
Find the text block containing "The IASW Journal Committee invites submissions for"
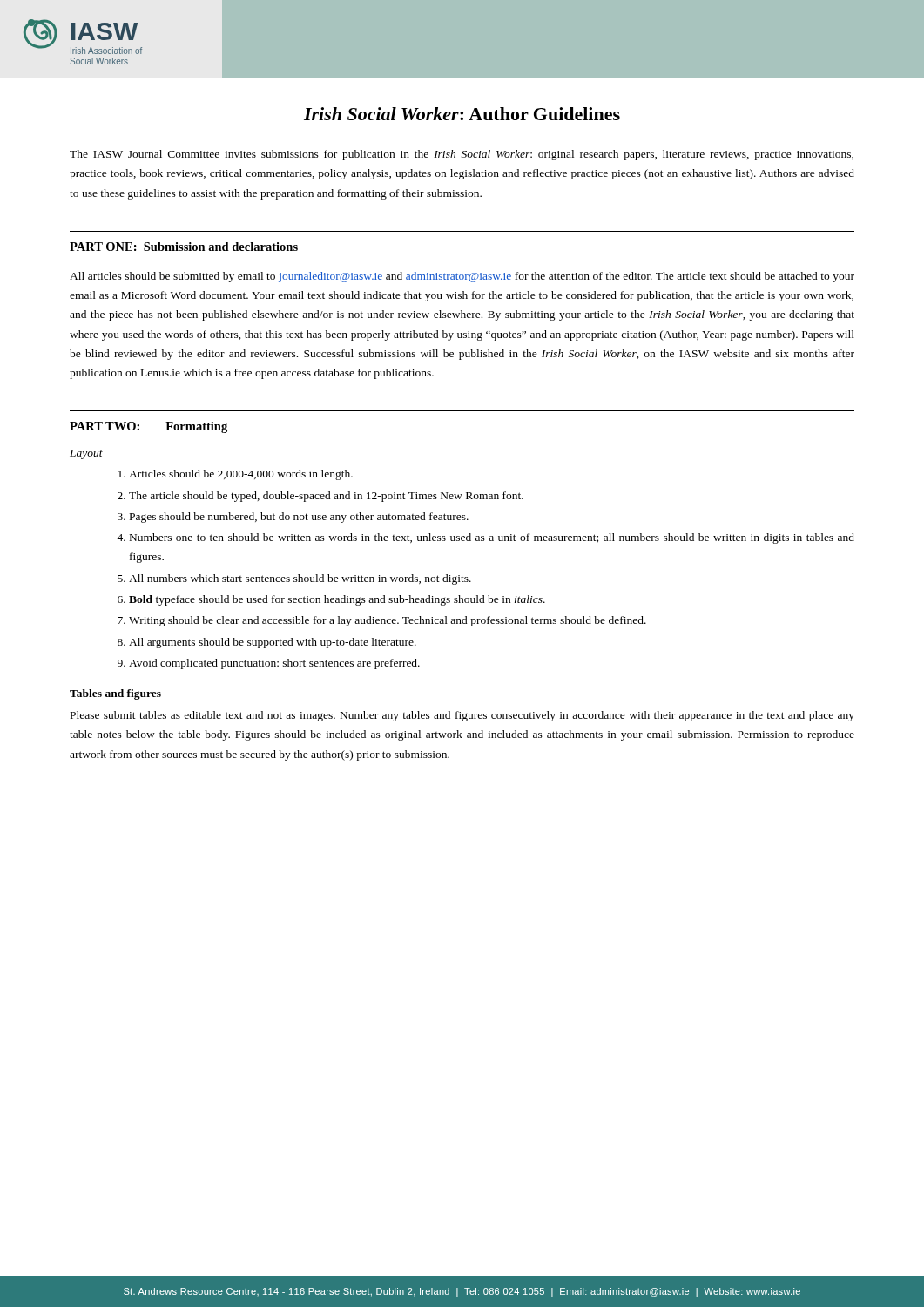coord(462,173)
